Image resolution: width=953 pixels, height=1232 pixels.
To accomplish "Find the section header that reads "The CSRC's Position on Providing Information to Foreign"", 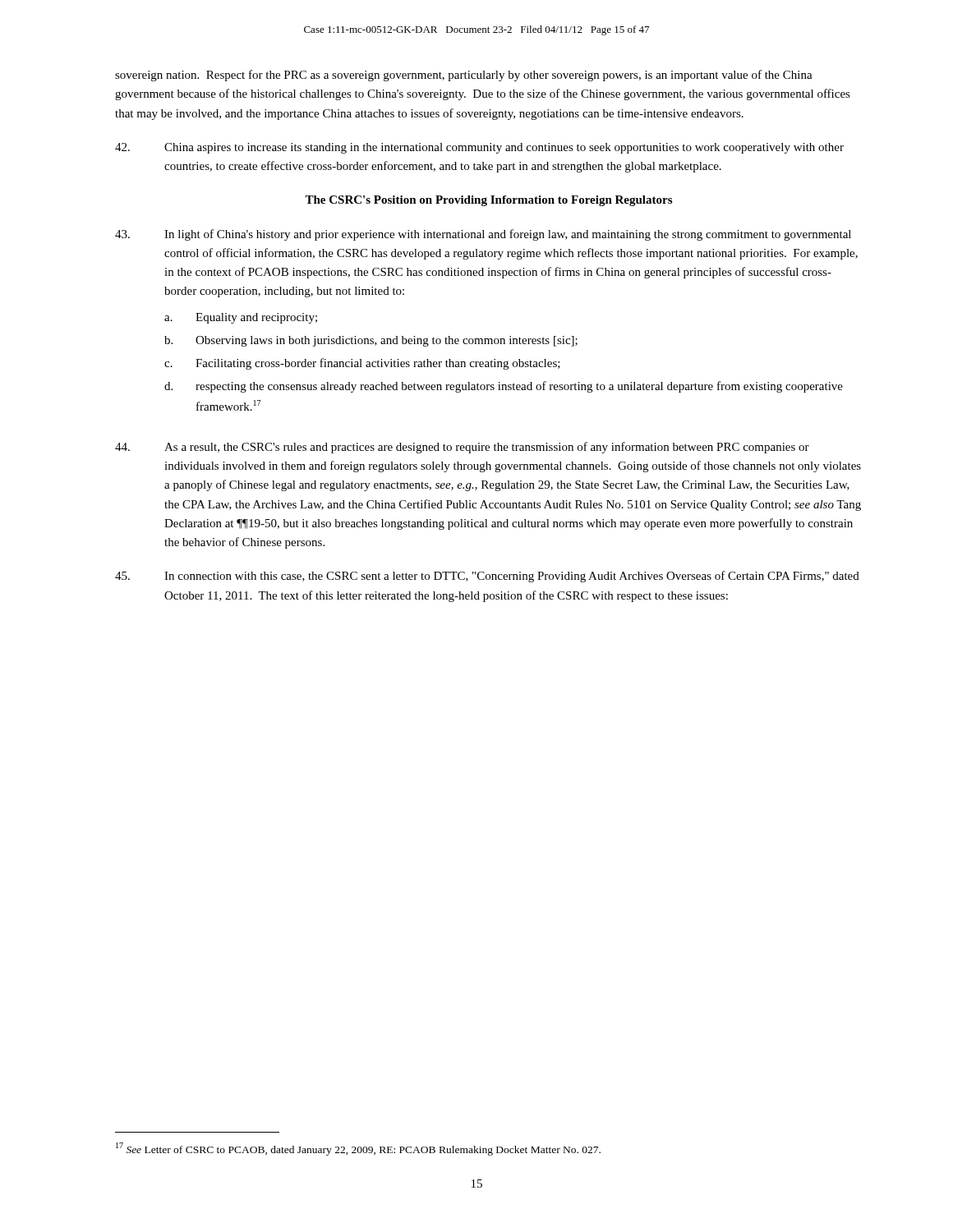I will tap(489, 200).
